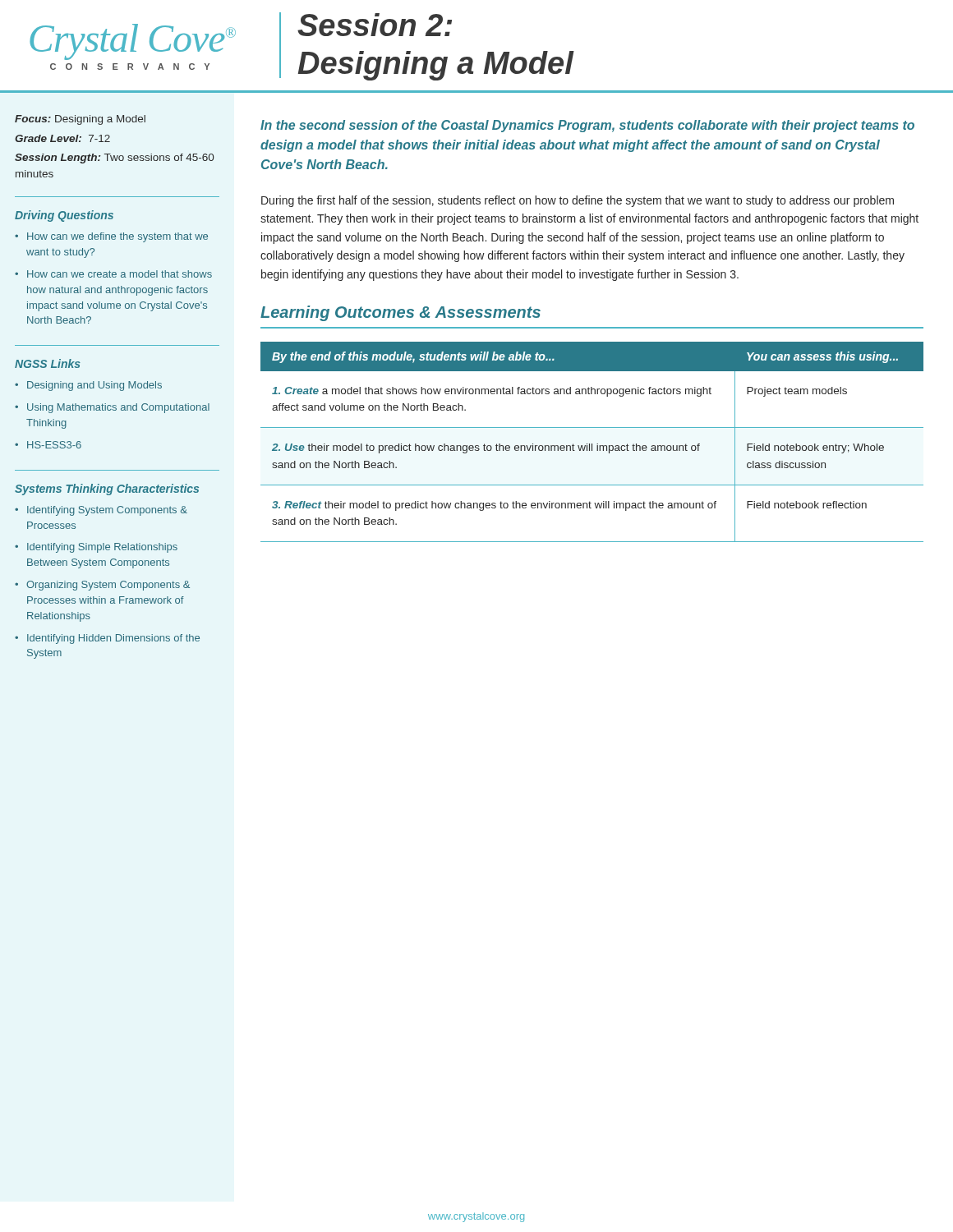Image resolution: width=953 pixels, height=1232 pixels.
Task: Locate the region starting "Focus: Designing a"
Action: 117,146
